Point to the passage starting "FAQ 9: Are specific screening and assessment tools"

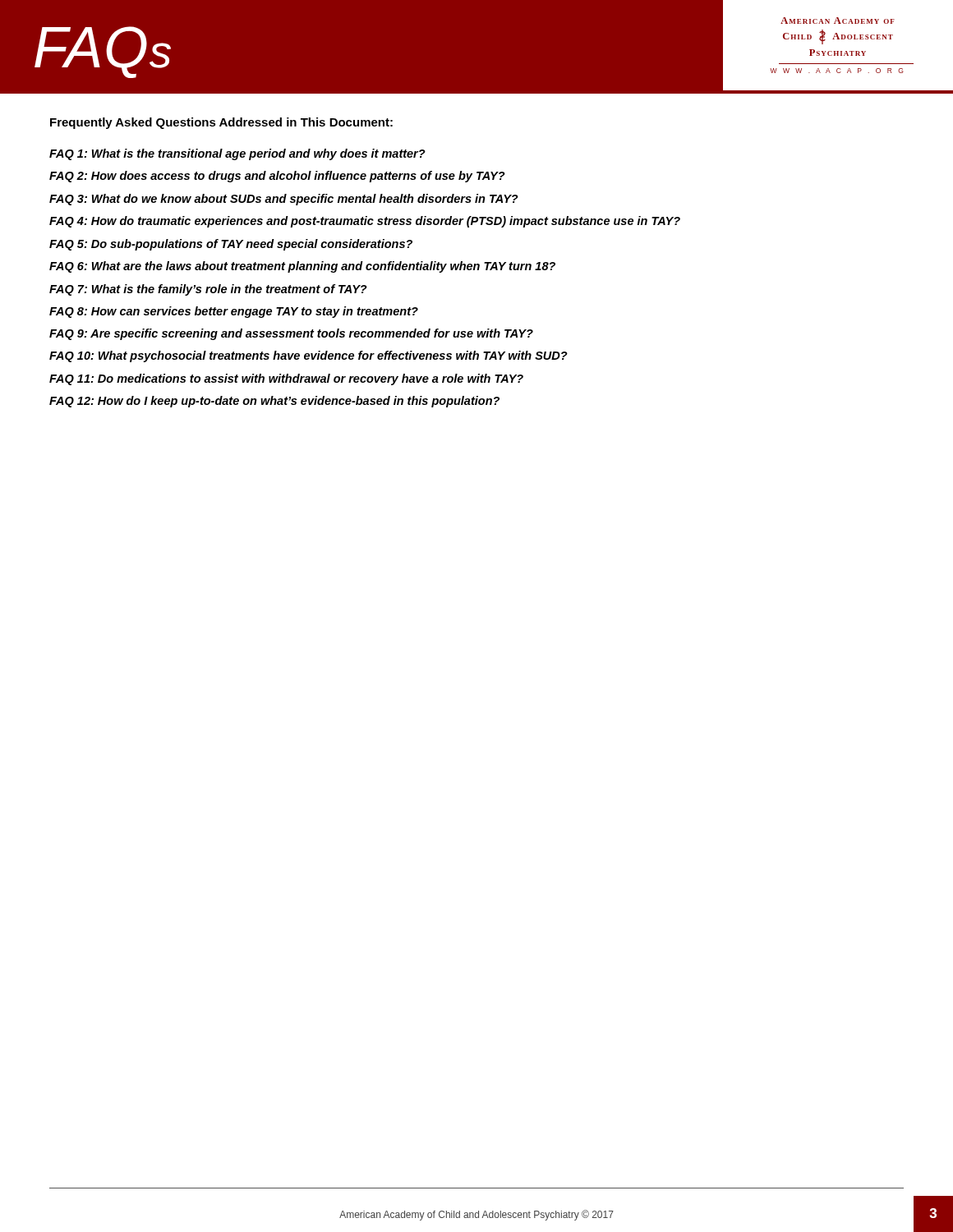tap(291, 334)
